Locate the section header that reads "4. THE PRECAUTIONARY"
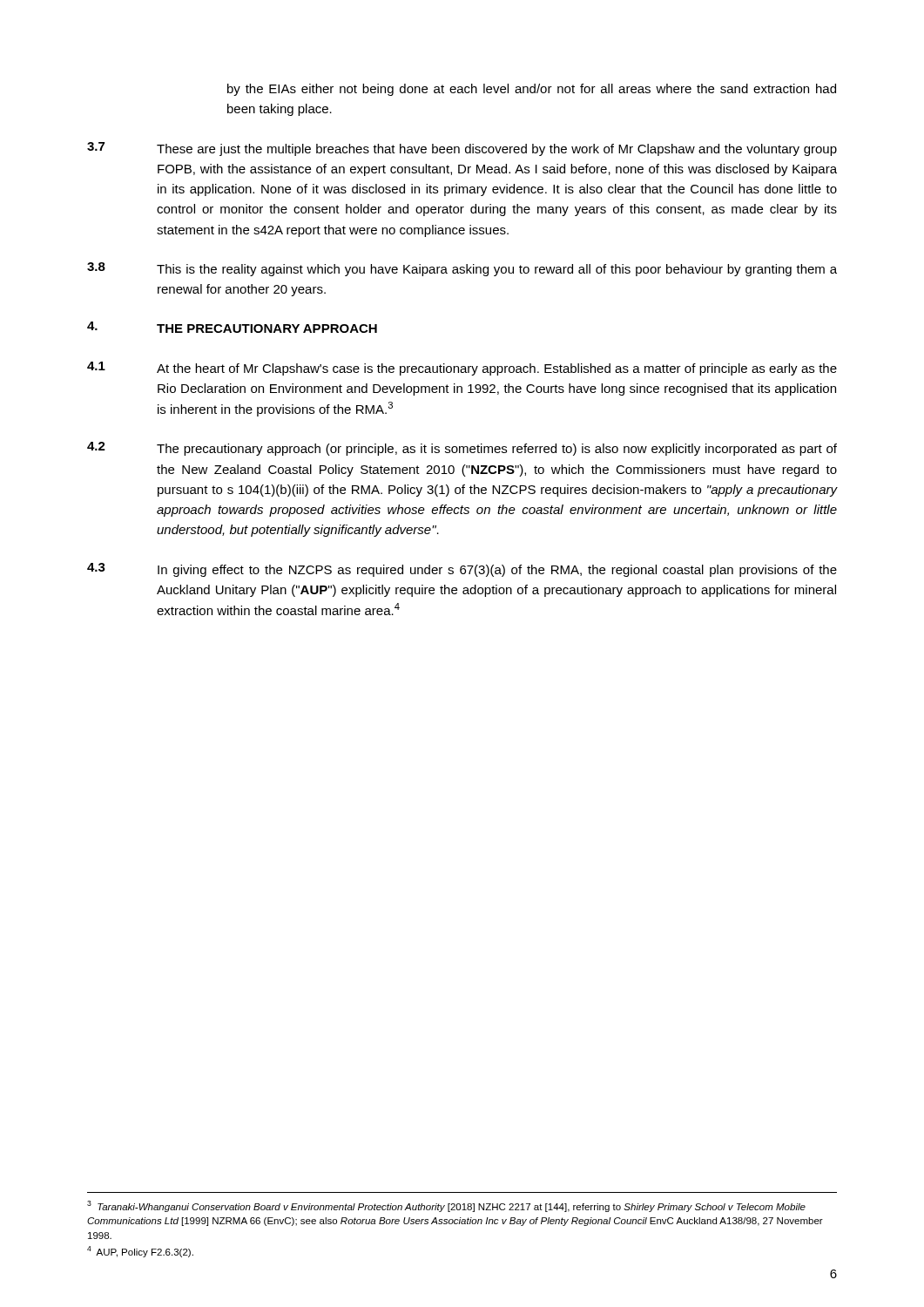 [x=232, y=327]
